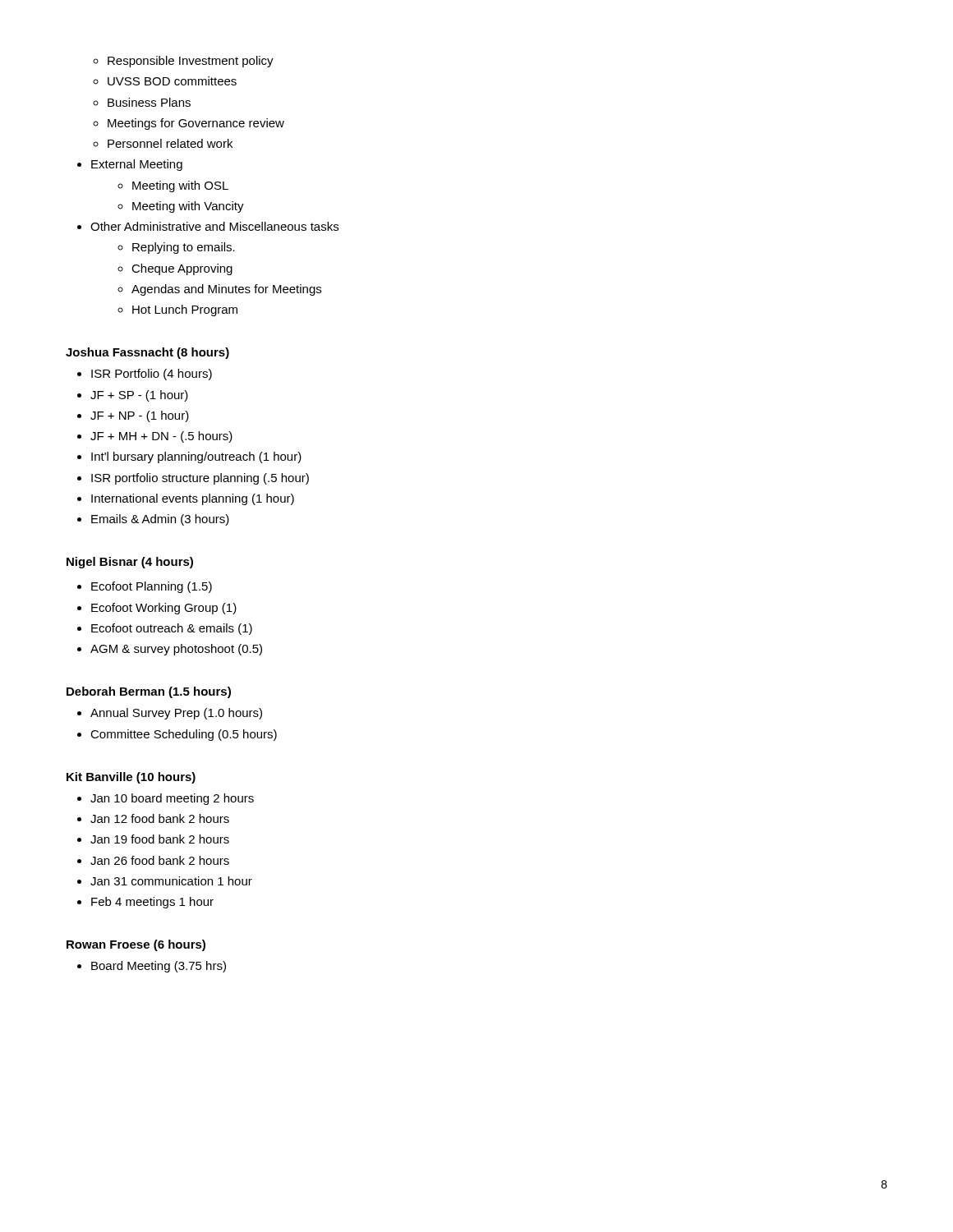Find the block on this page that starts "External Meeting Meeting with OSL Meeting with"
The height and width of the screenshot is (1232, 953).
(x=137, y=165)
